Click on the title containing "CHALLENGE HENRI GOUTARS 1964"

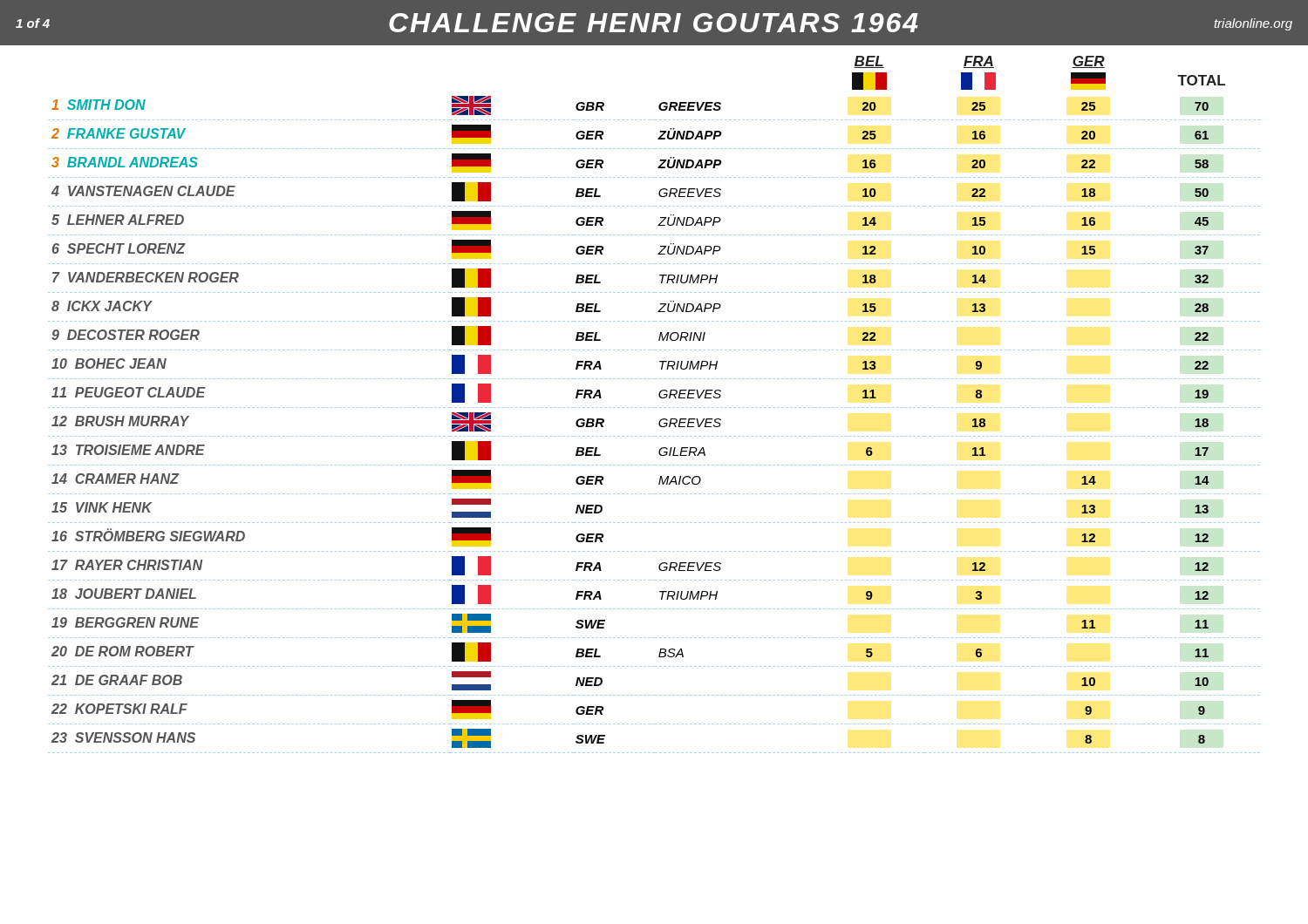click(x=654, y=22)
